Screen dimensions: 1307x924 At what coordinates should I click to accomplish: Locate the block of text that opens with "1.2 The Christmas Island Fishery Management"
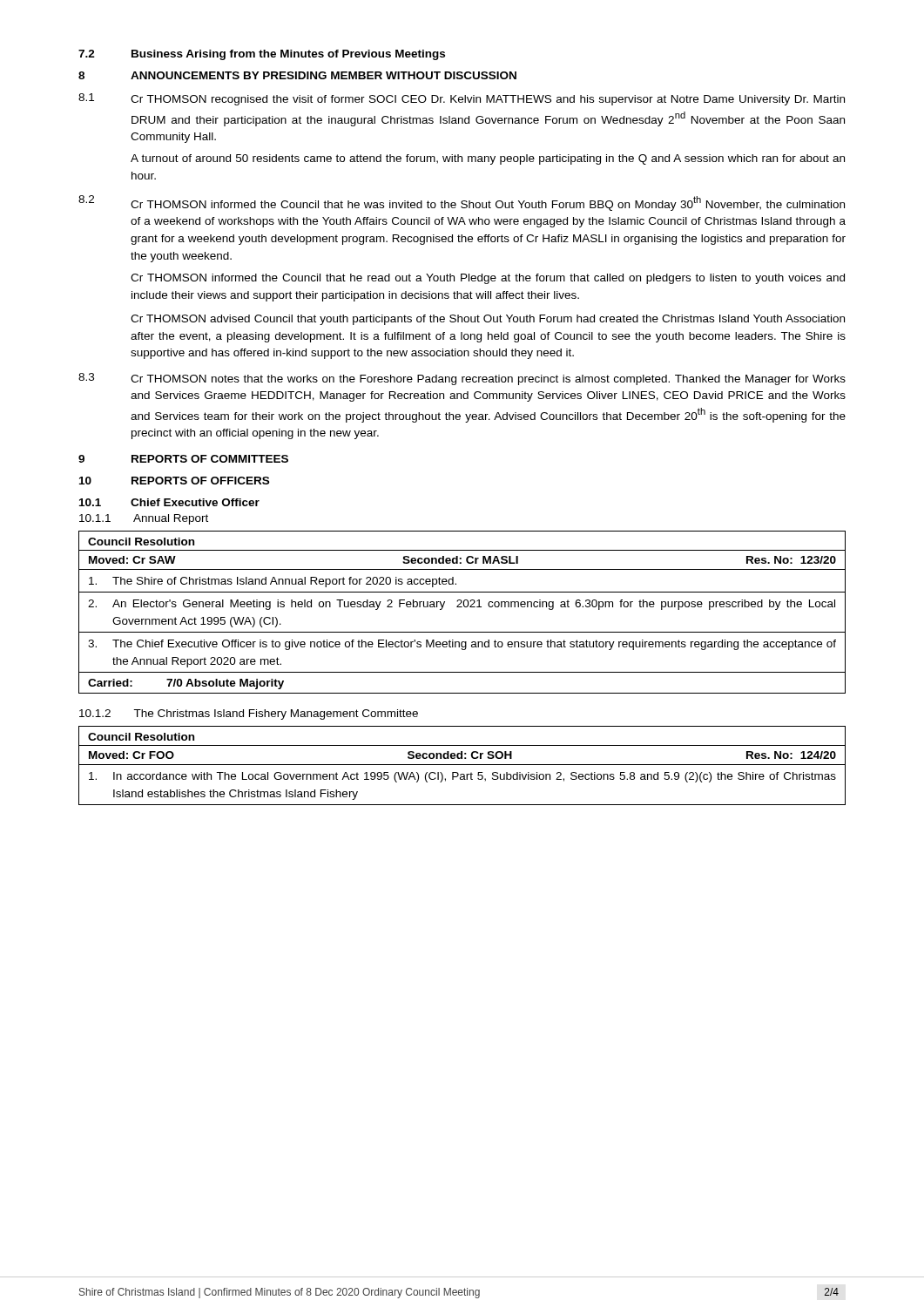(x=248, y=714)
